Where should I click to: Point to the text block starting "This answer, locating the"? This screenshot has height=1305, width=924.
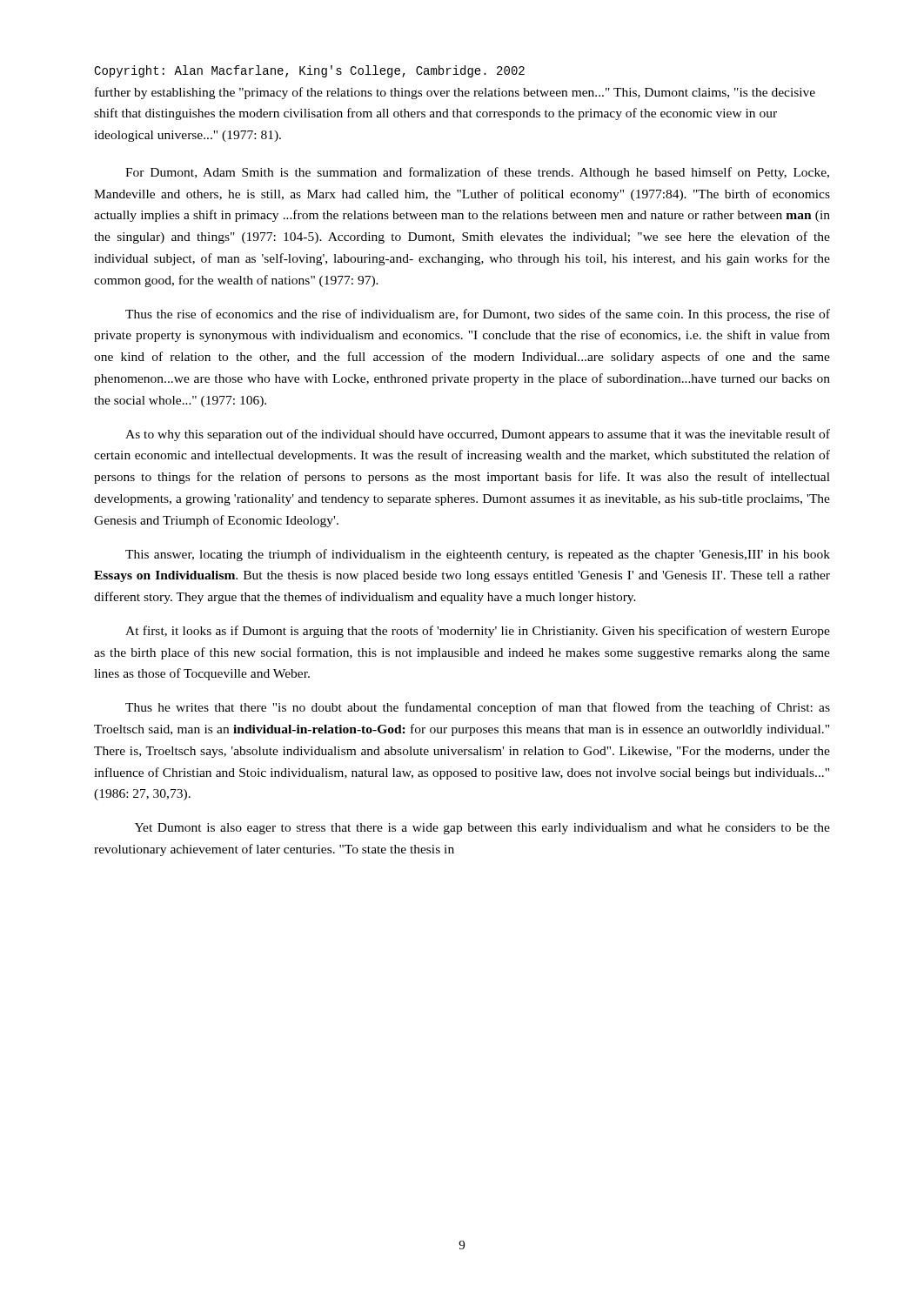pos(462,575)
